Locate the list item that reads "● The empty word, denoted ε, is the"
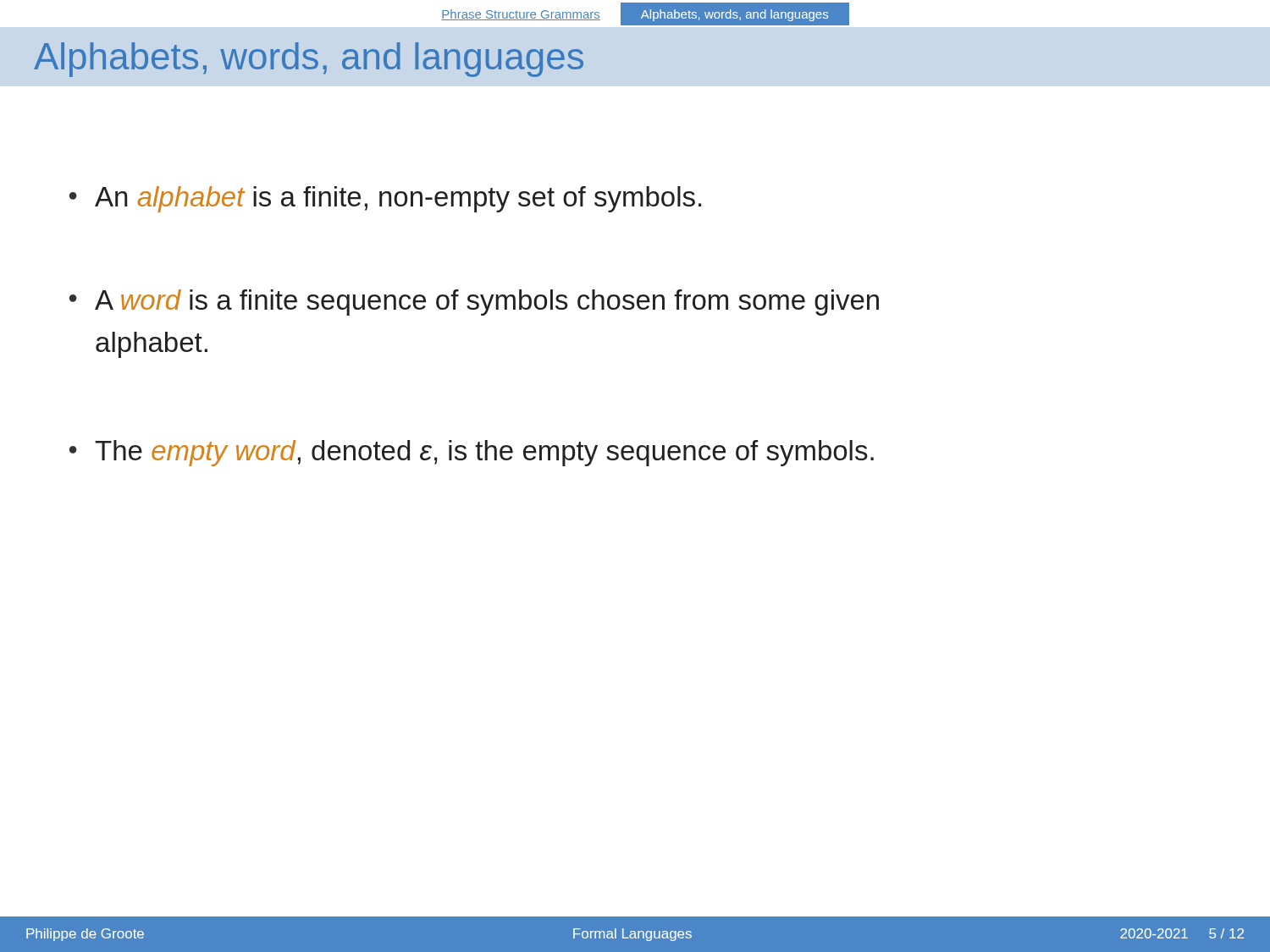The image size is (1270, 952). (x=472, y=451)
